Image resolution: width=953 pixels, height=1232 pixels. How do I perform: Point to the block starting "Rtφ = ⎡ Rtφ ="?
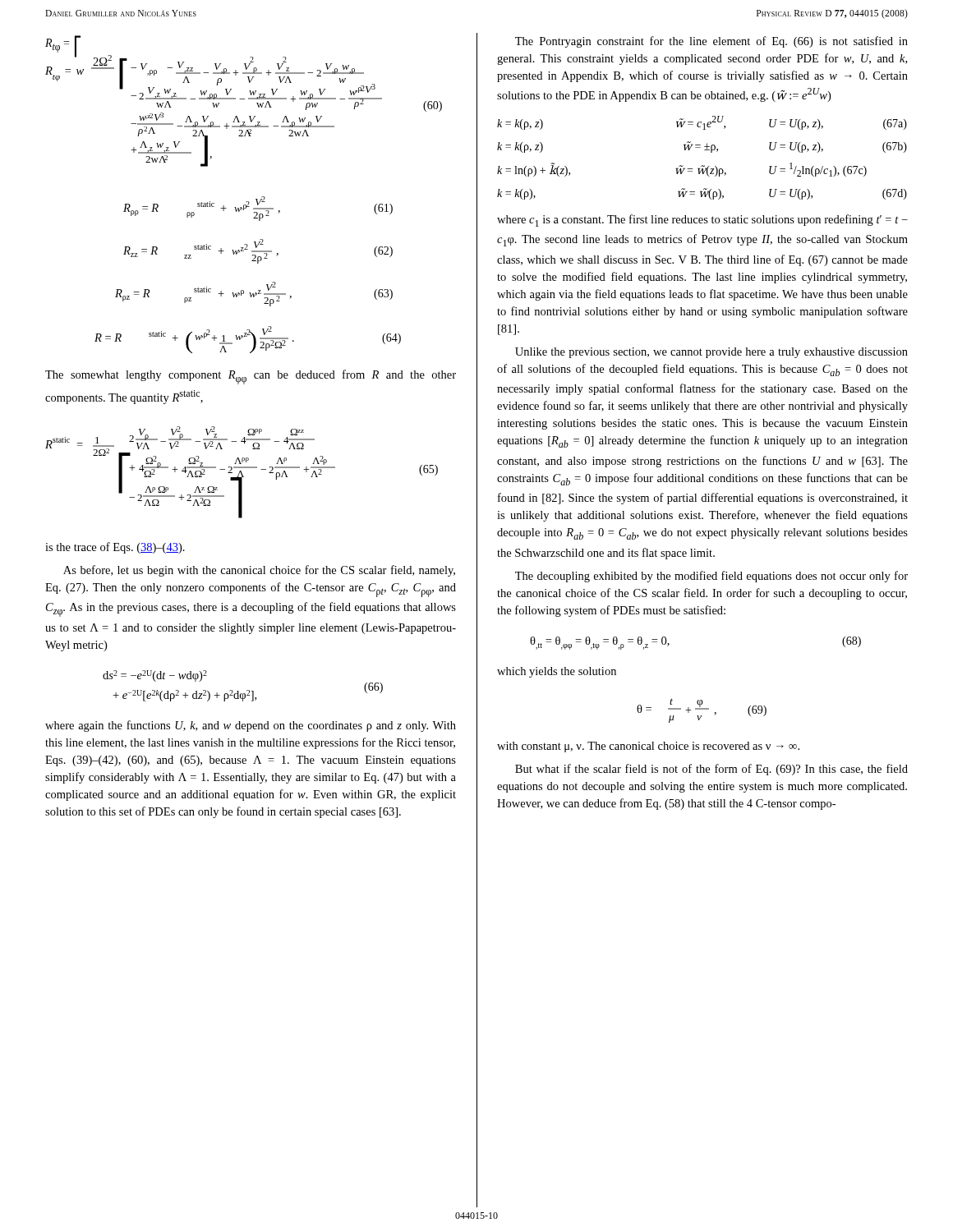pyautogui.click(x=251, y=108)
